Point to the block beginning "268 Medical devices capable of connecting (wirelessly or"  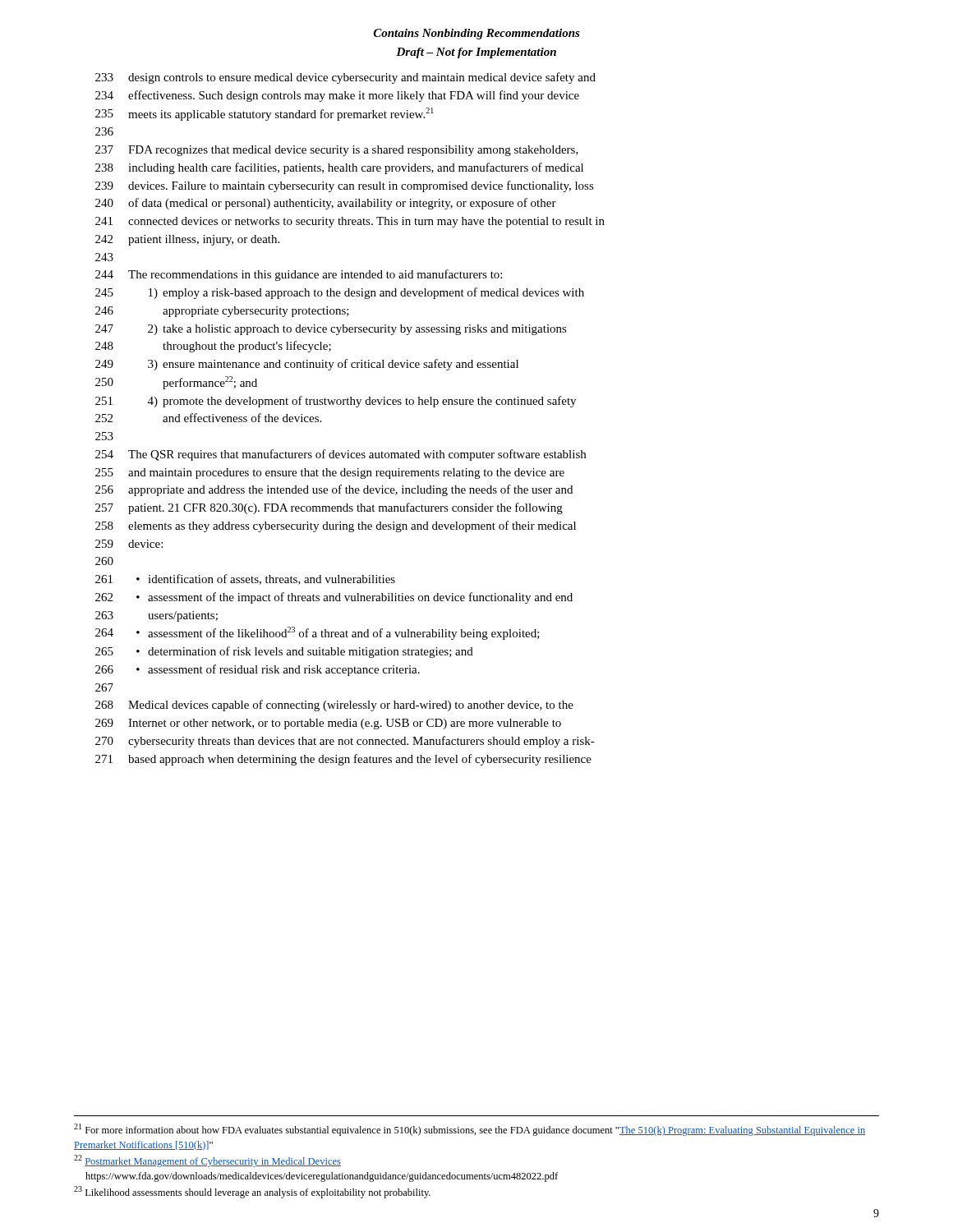coord(476,732)
